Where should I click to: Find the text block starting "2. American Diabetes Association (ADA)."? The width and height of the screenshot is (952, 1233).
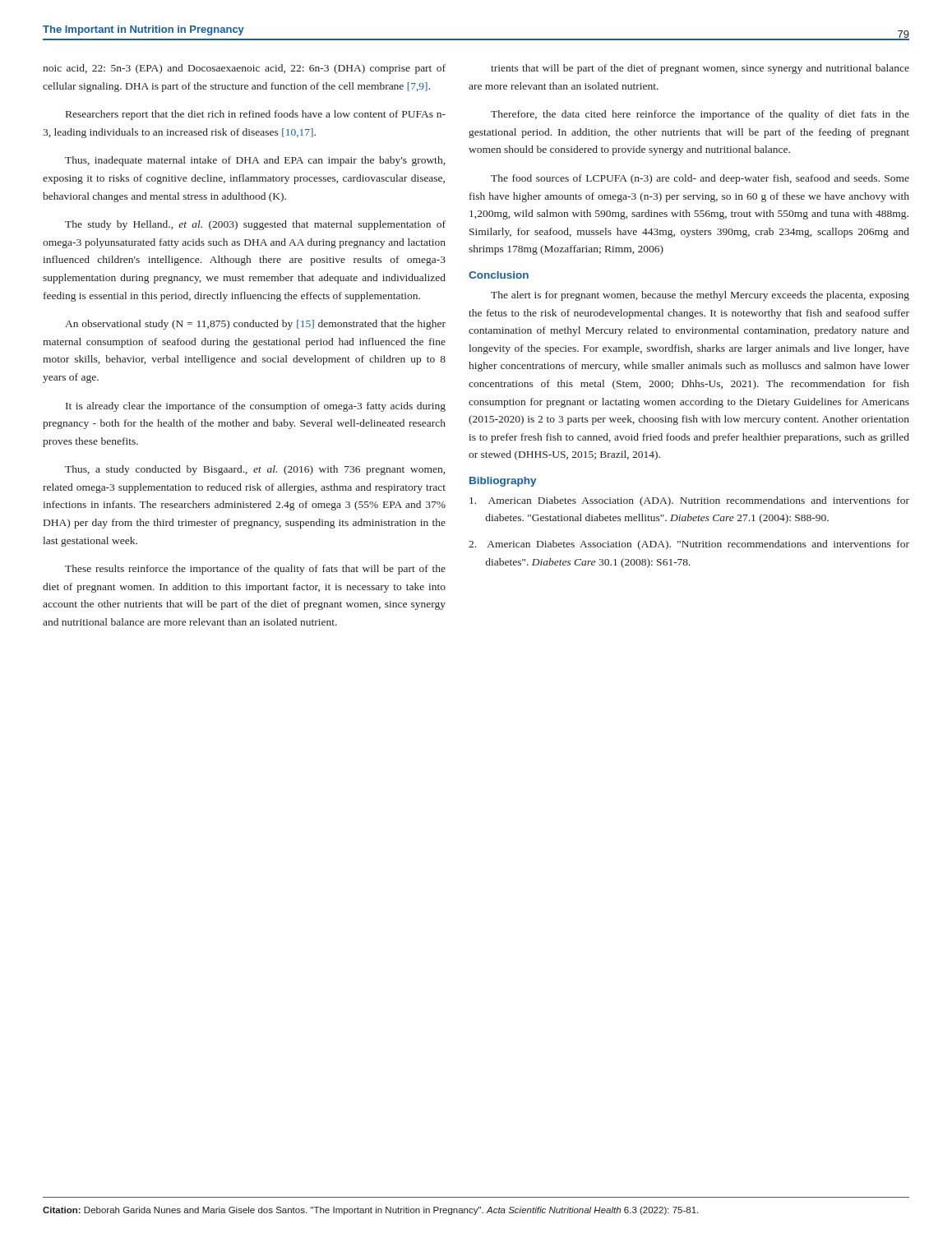[689, 553]
